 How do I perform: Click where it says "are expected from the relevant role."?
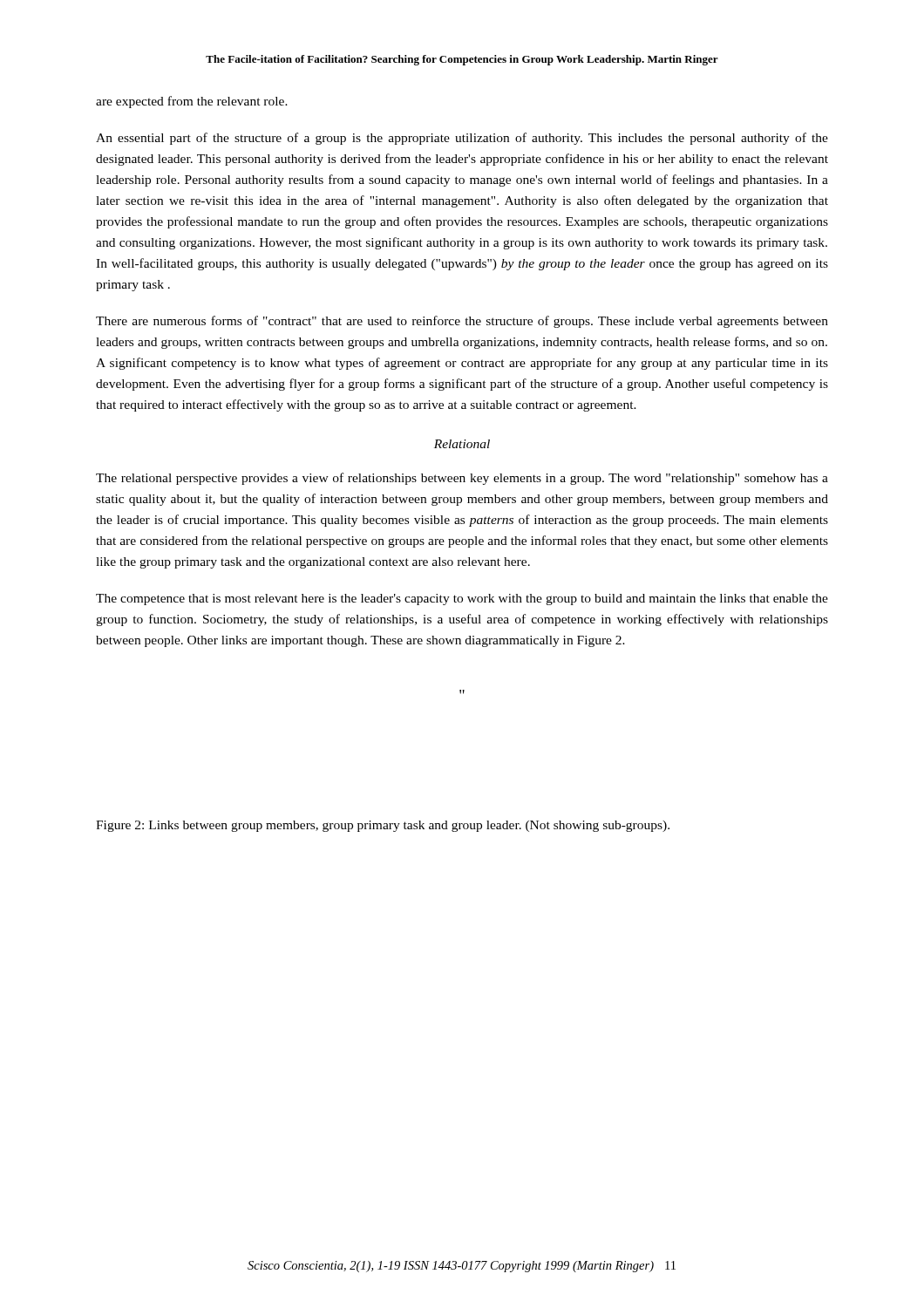coord(192,101)
